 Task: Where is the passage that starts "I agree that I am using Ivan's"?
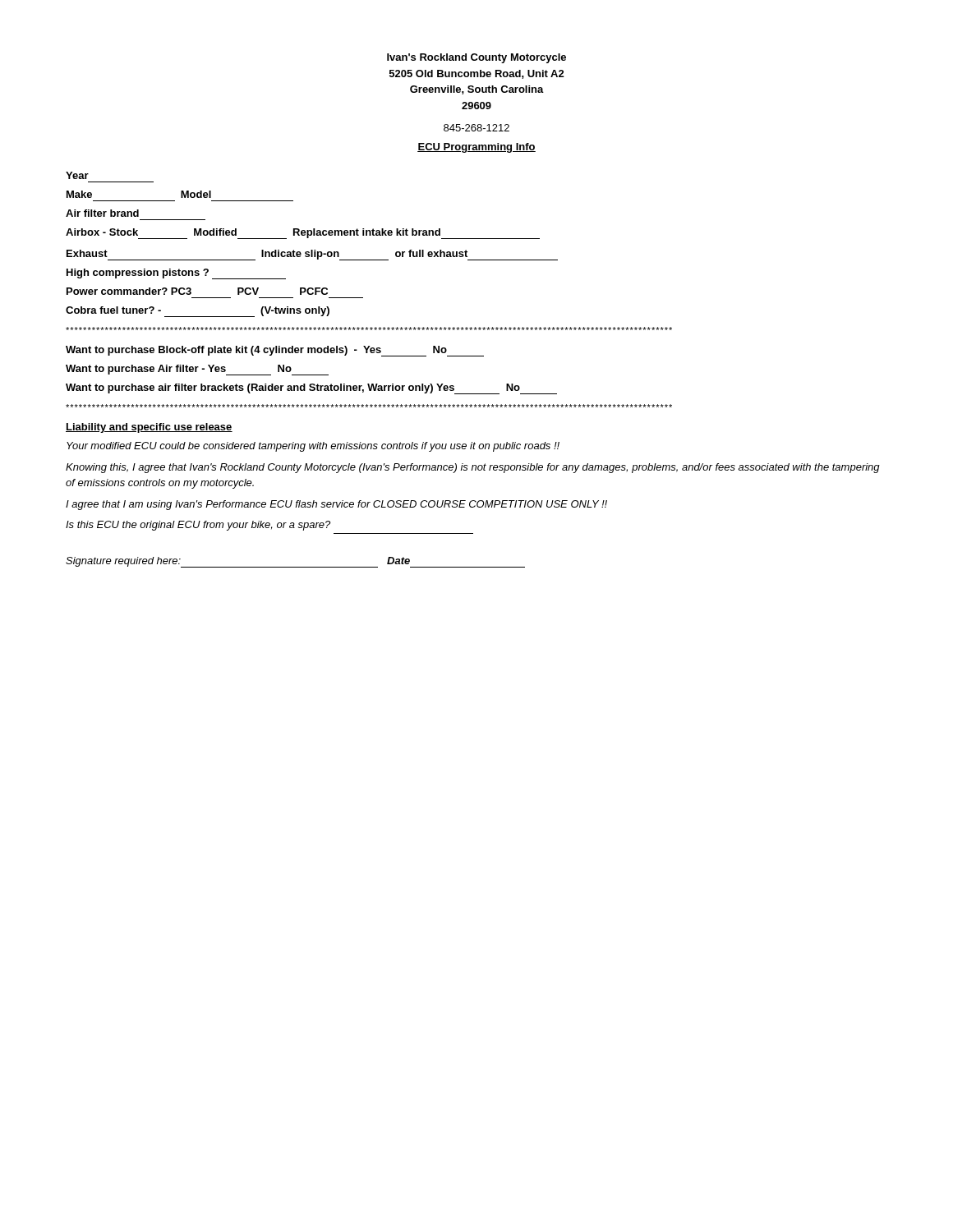(x=337, y=504)
